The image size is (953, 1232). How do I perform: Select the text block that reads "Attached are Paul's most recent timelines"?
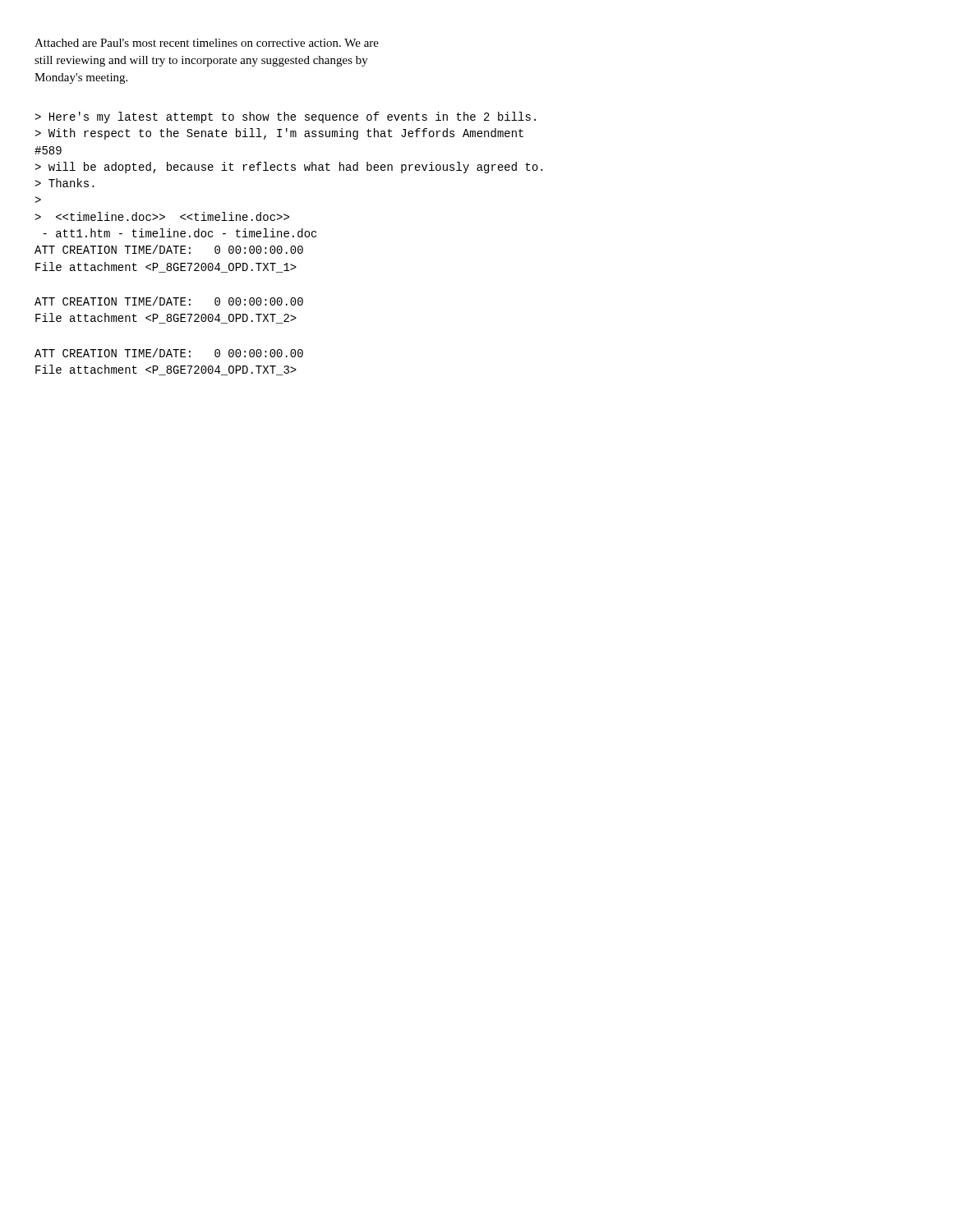click(x=207, y=60)
